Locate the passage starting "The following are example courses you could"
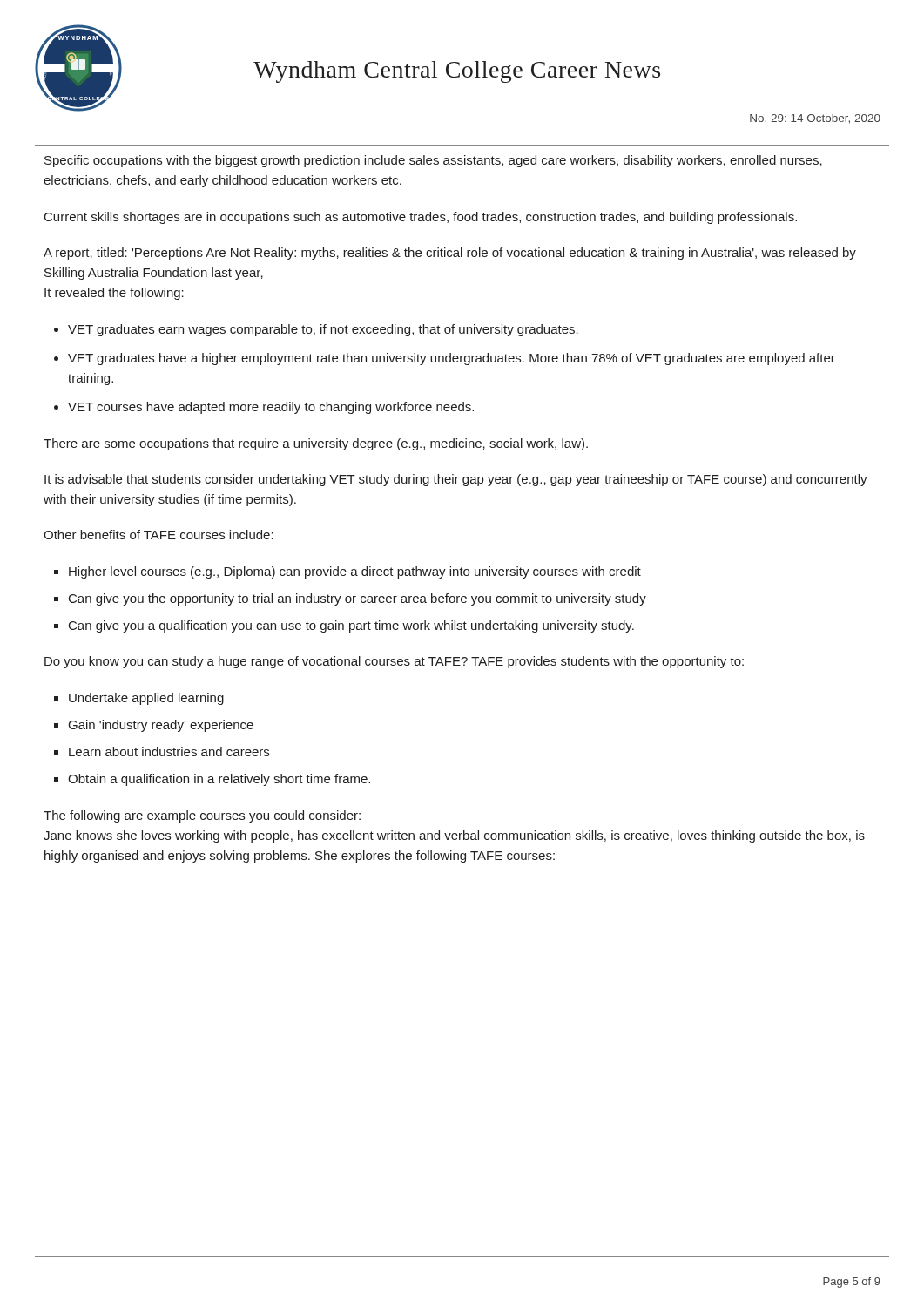 (x=454, y=835)
